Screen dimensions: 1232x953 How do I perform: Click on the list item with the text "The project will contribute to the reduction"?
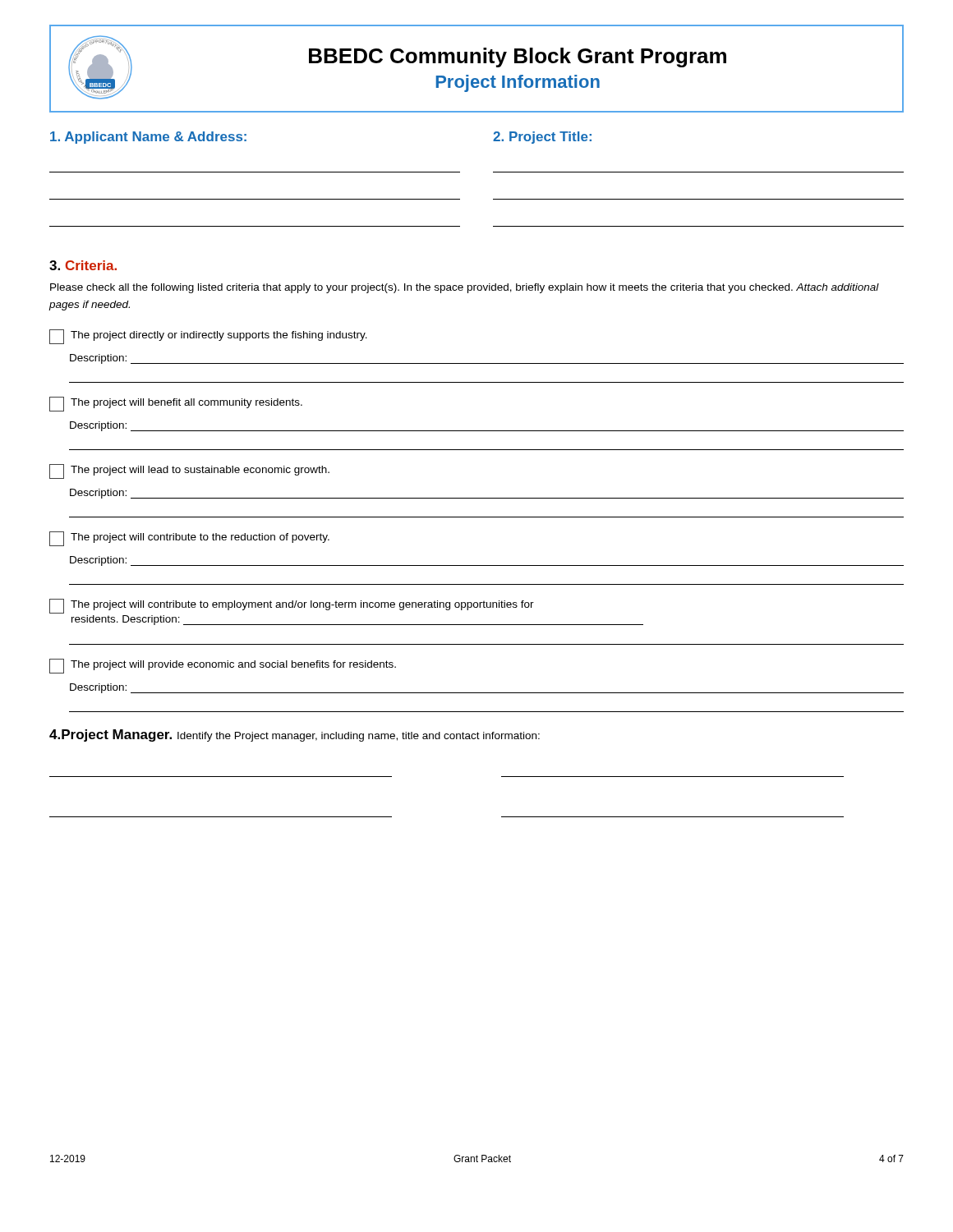point(476,558)
